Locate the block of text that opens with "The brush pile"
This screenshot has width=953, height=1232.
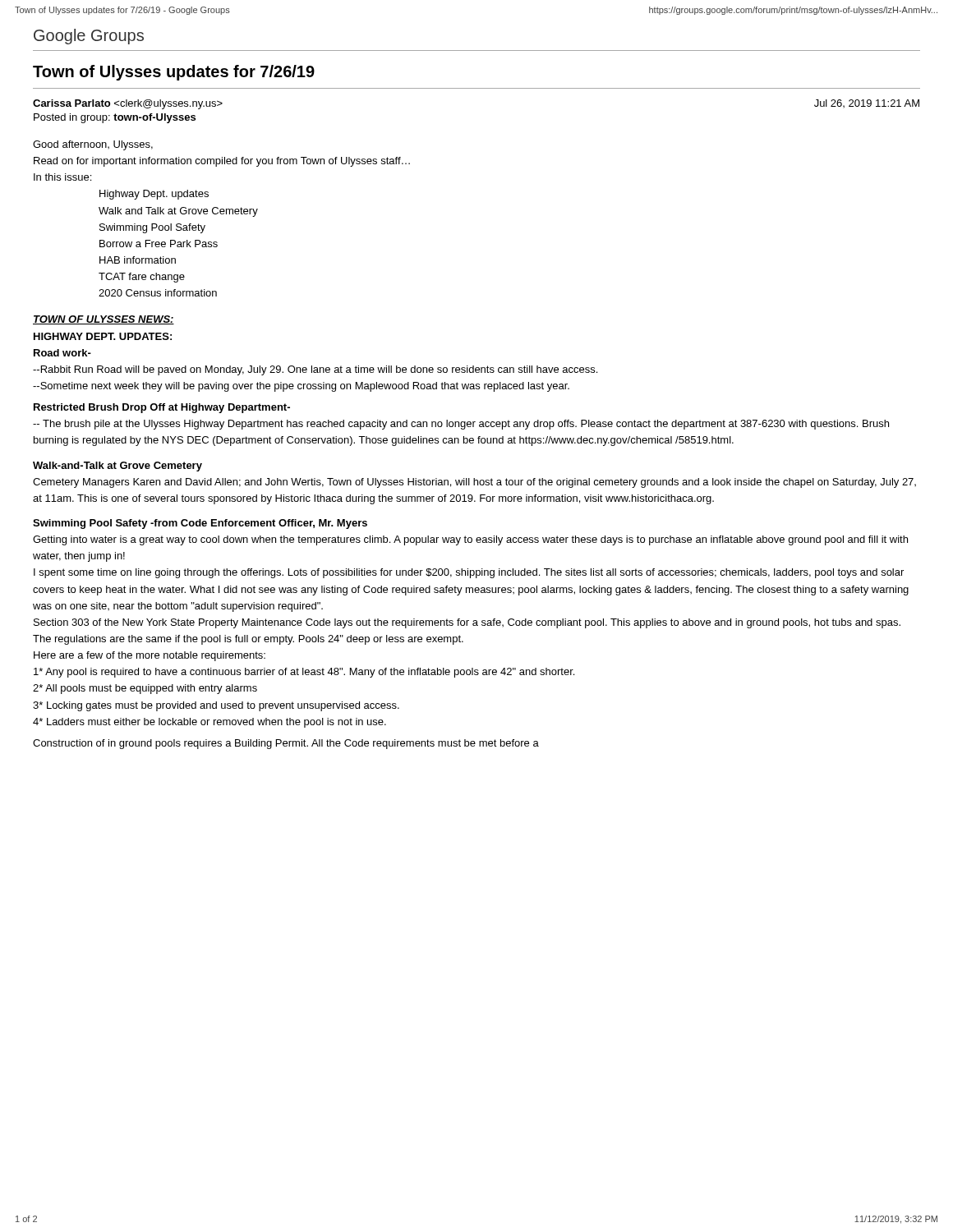point(476,432)
